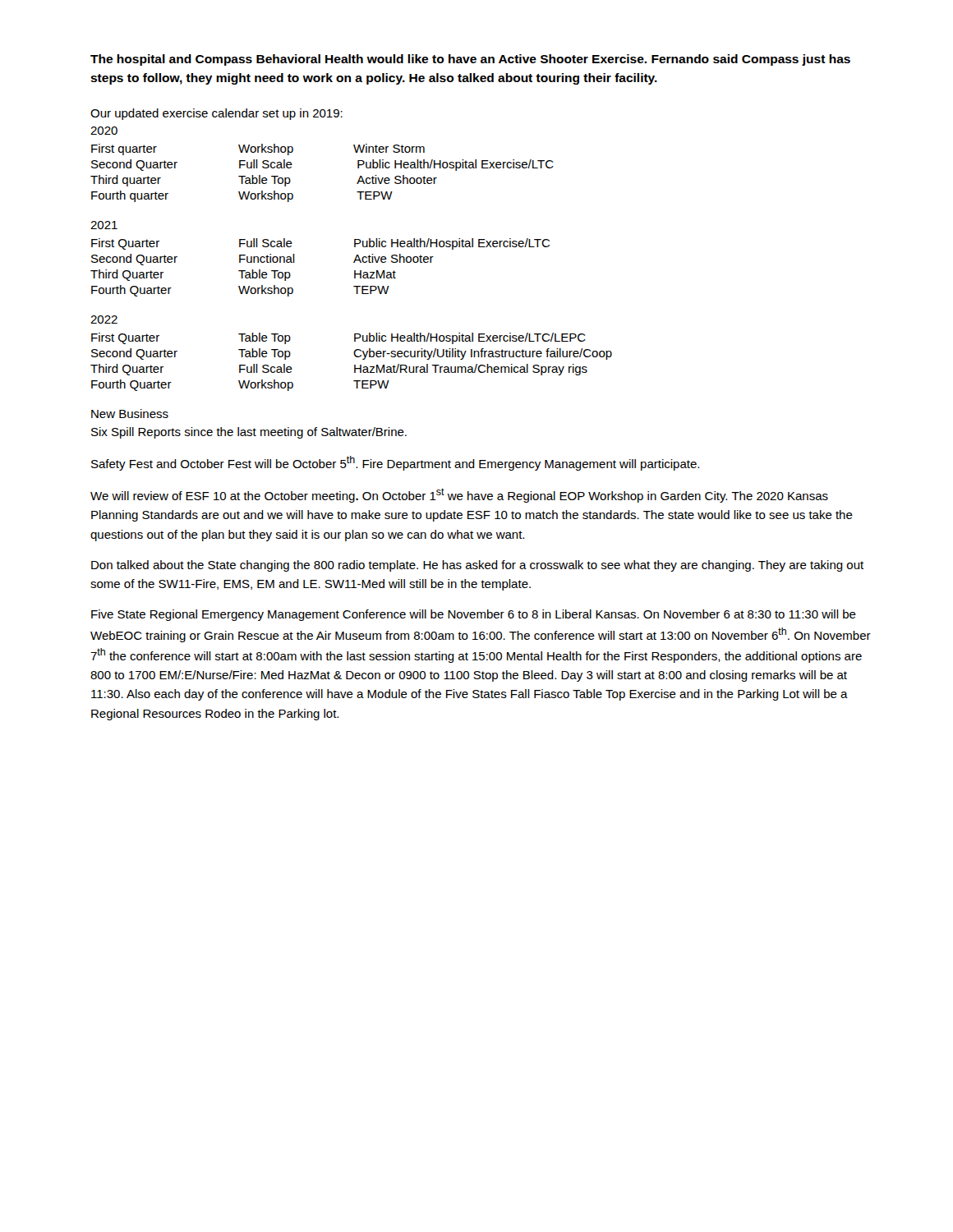Navigate to the block starting "We will review"

(x=471, y=514)
